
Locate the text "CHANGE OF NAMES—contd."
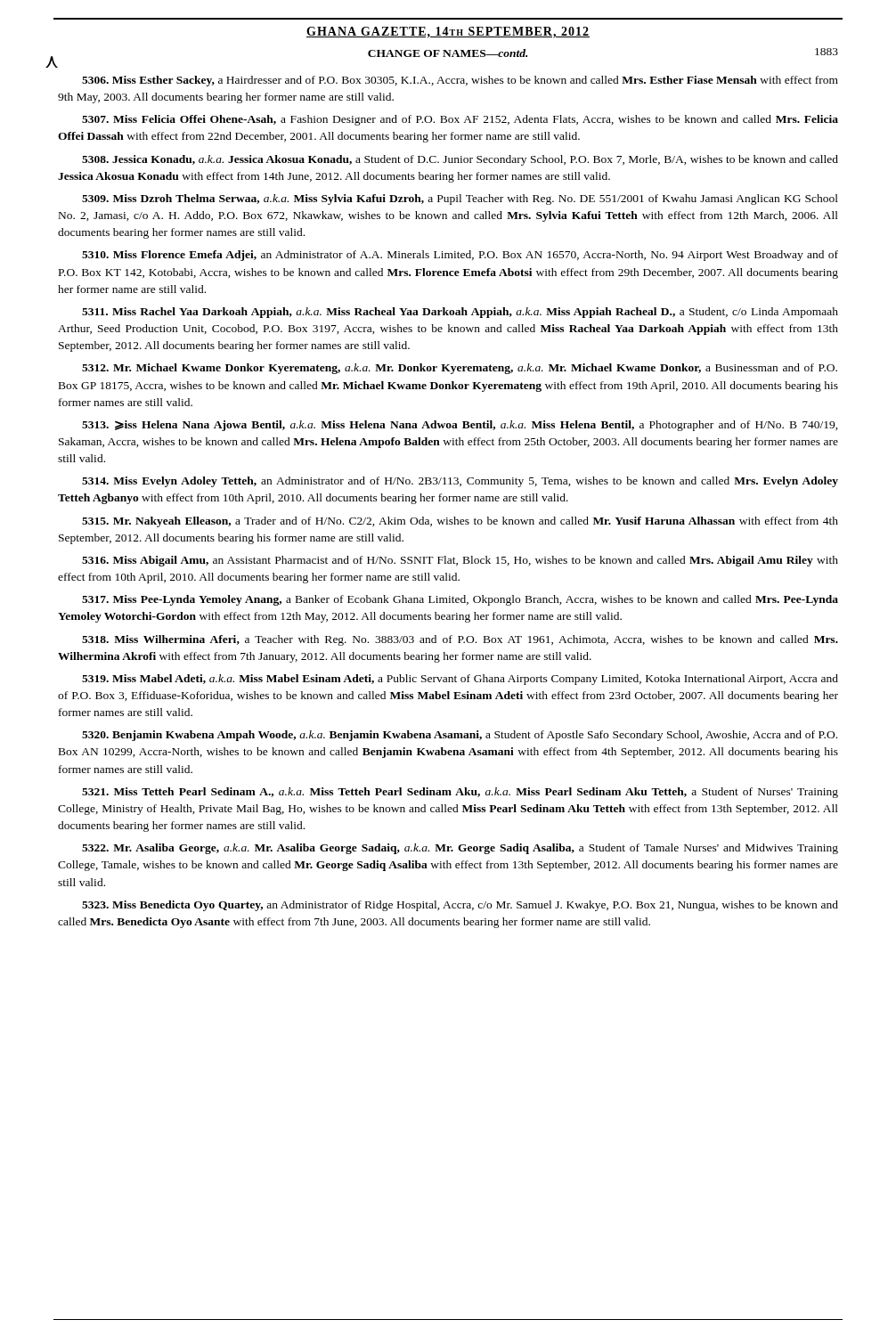[x=448, y=53]
